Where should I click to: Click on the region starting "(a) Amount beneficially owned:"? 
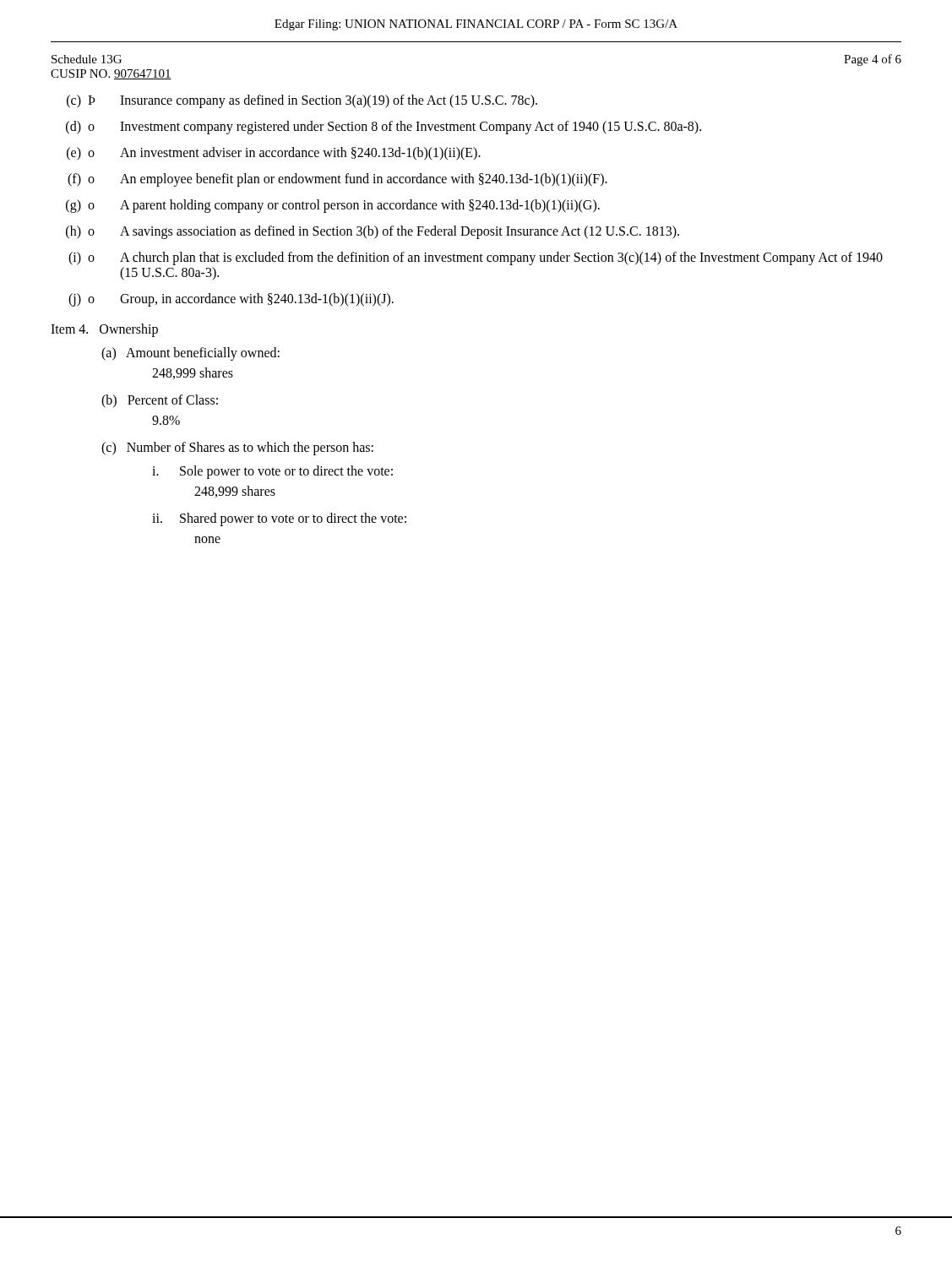(x=191, y=353)
